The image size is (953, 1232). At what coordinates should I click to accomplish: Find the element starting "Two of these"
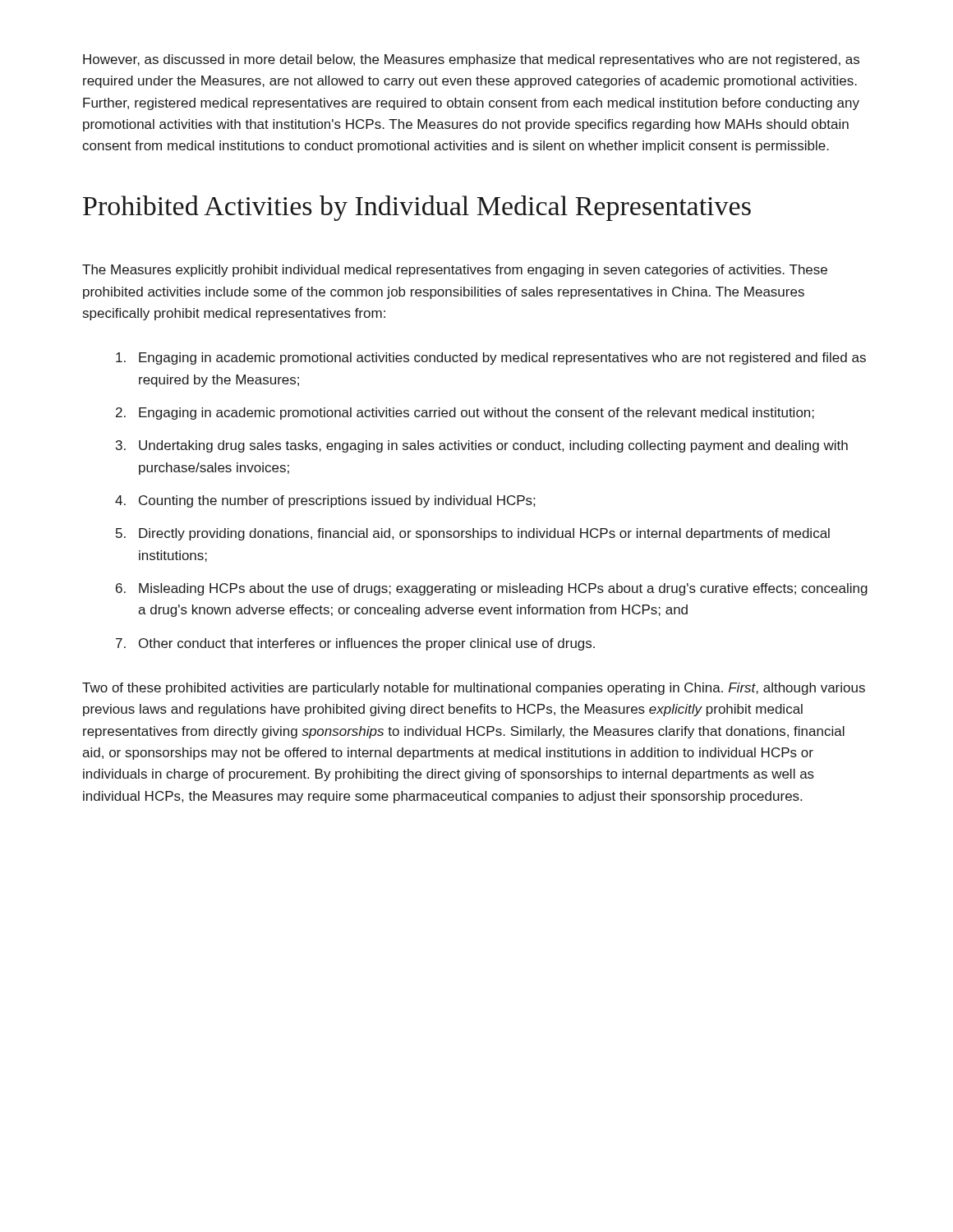[474, 742]
